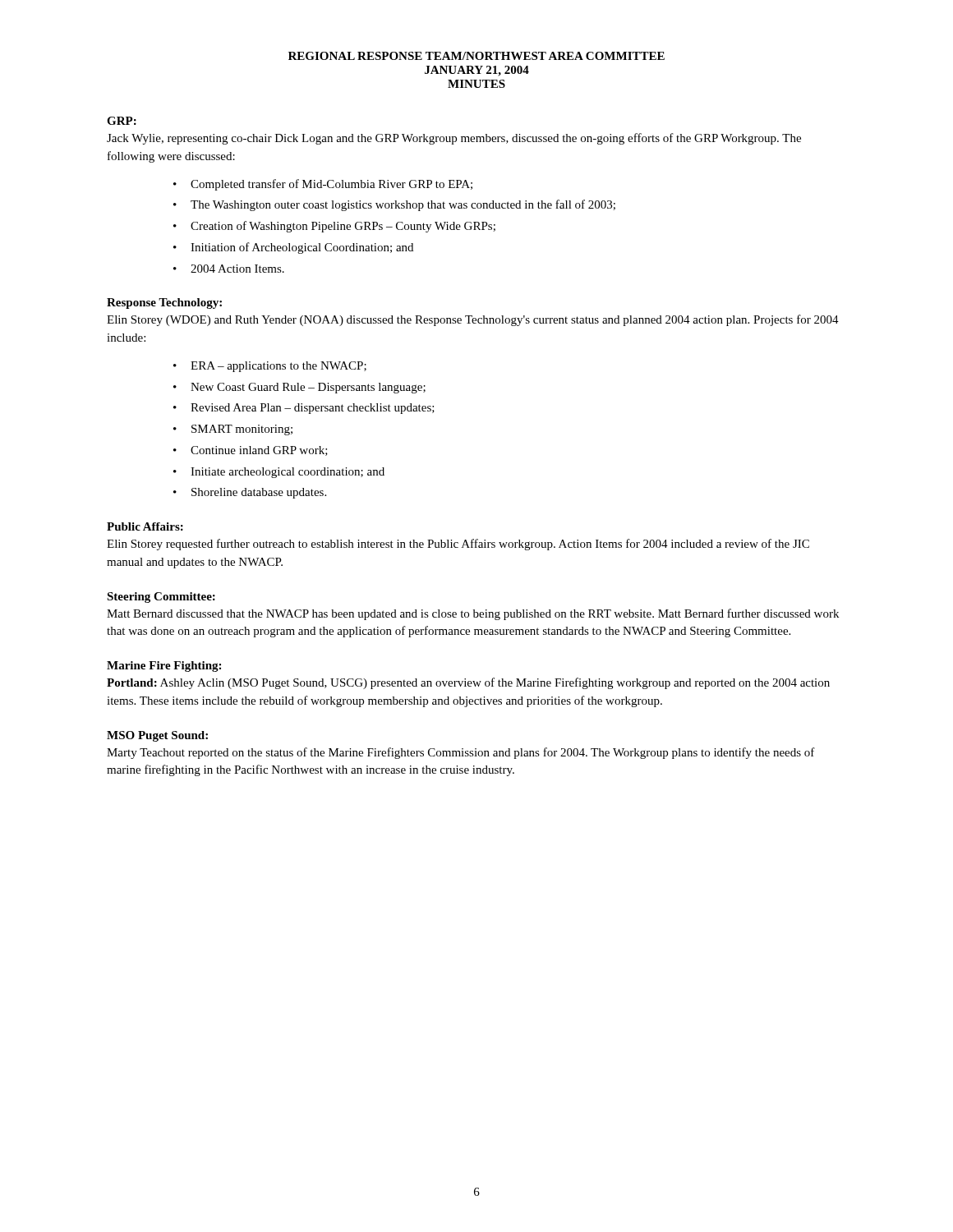Screen dimensions: 1232x953
Task: Select the section header containing "Public Affairs:"
Action: 145,526
